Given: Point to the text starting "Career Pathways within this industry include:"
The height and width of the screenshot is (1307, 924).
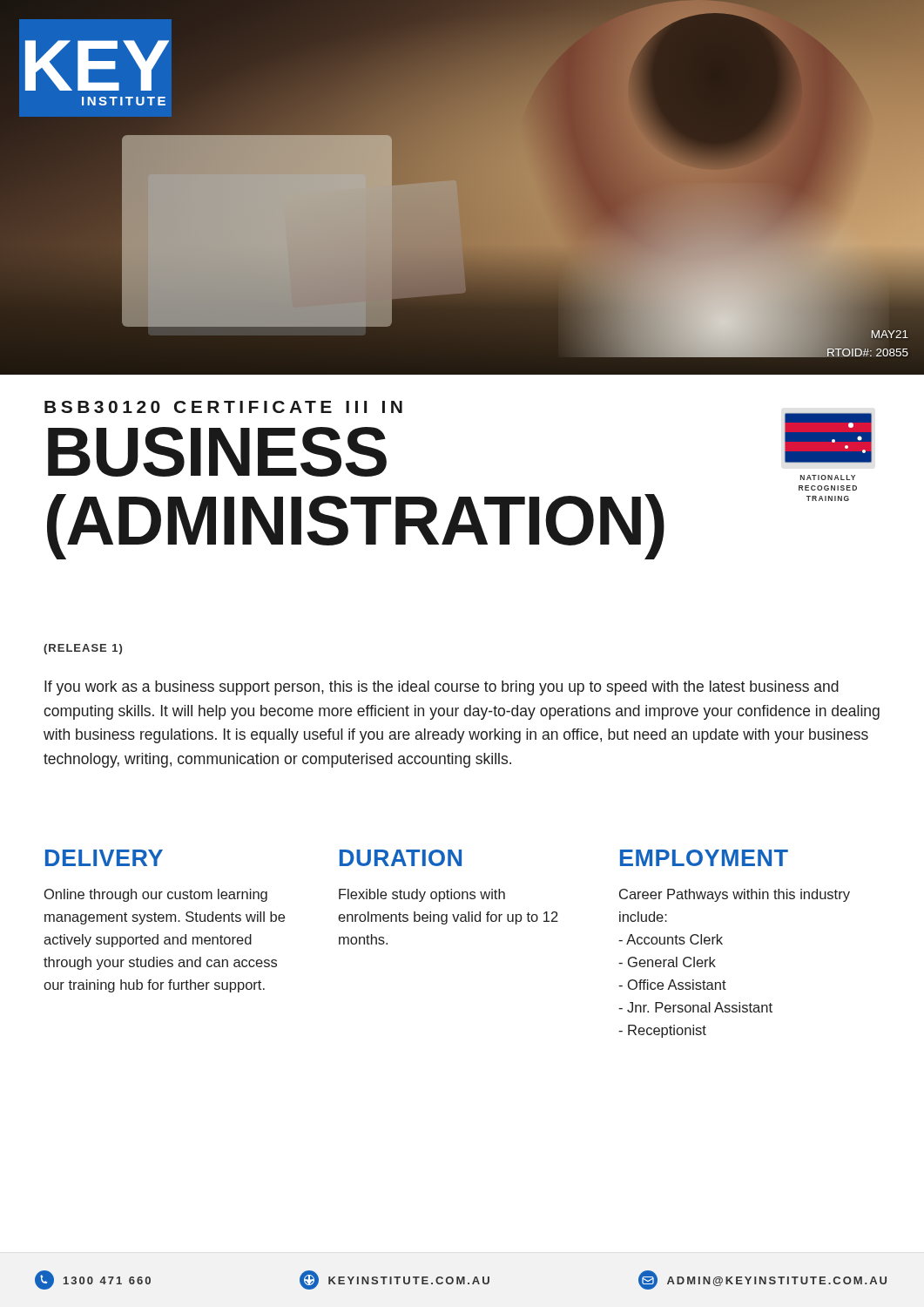Looking at the screenshot, I should (734, 905).
